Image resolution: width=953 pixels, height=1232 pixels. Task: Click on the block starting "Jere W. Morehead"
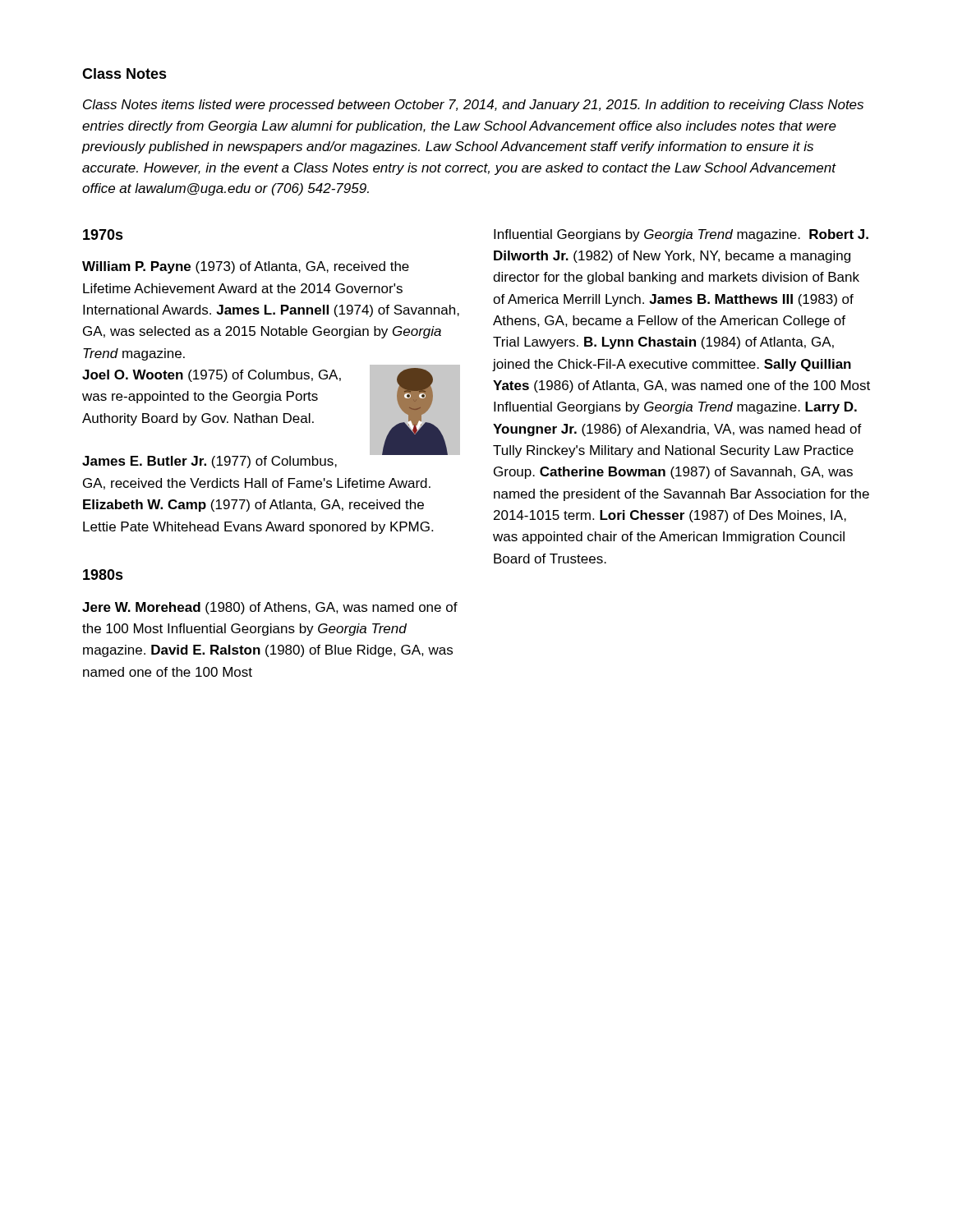click(270, 640)
